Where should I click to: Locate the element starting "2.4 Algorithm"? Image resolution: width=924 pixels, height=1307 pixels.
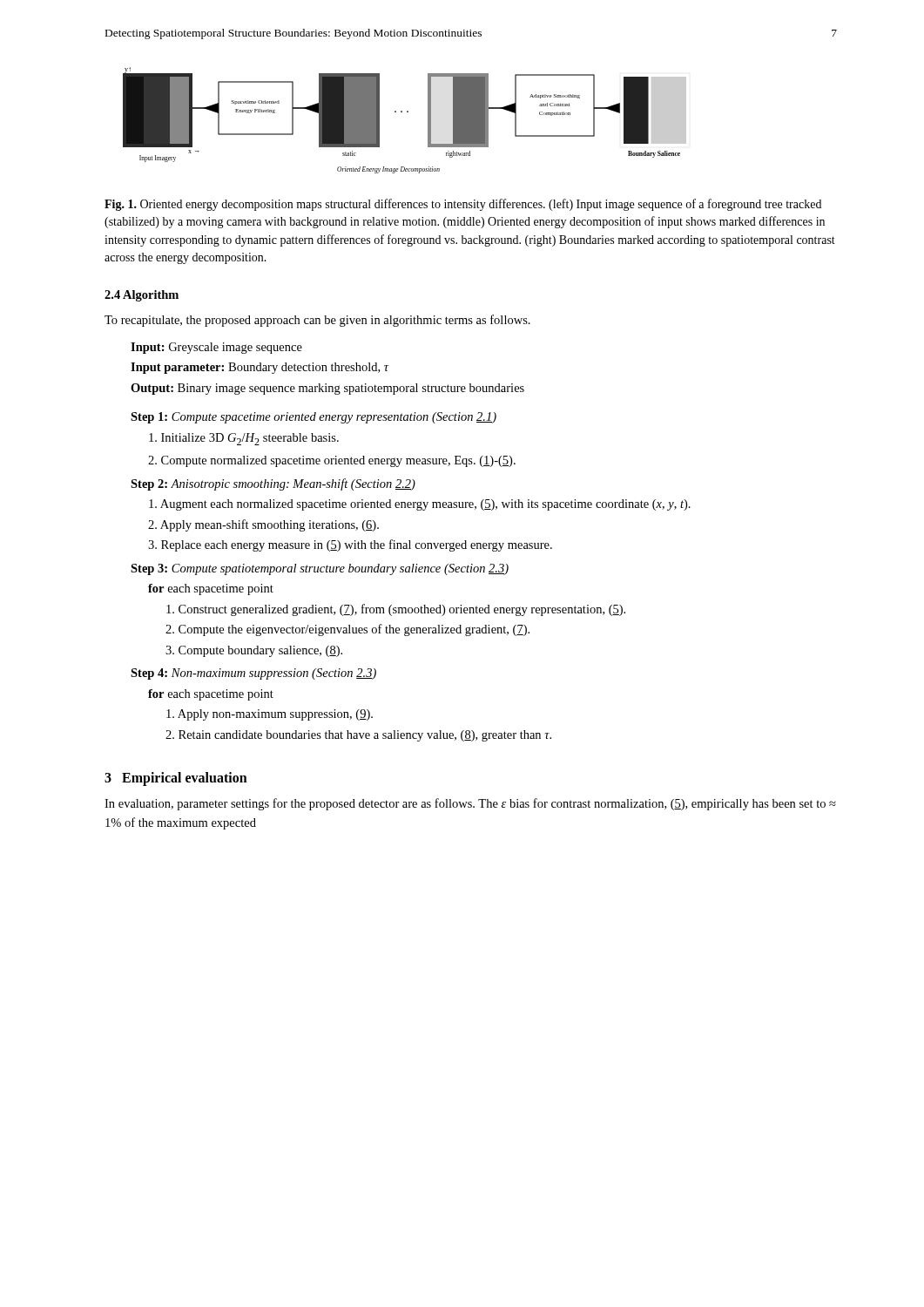[x=142, y=295]
